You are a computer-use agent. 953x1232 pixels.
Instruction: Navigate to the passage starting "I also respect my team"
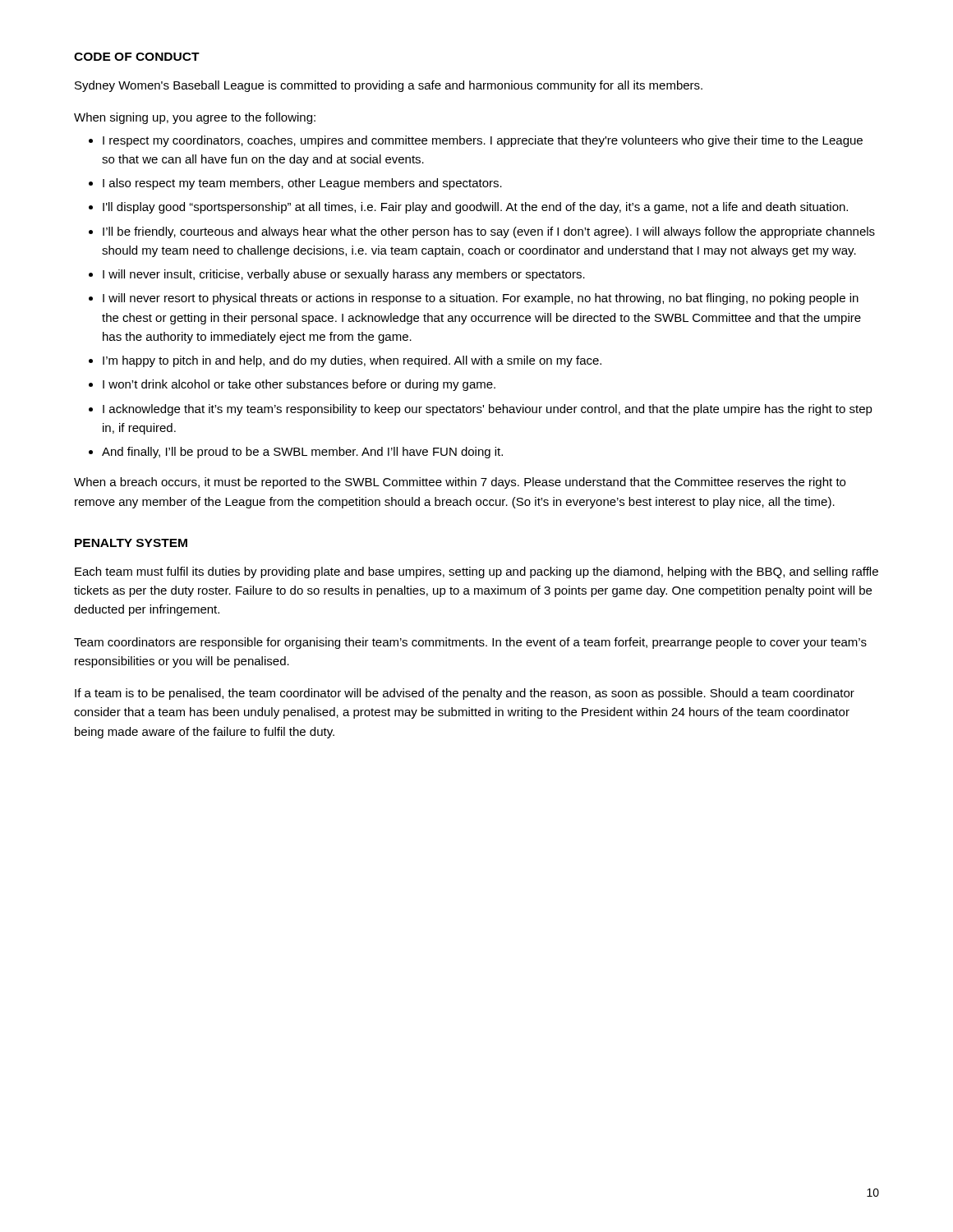pos(302,183)
